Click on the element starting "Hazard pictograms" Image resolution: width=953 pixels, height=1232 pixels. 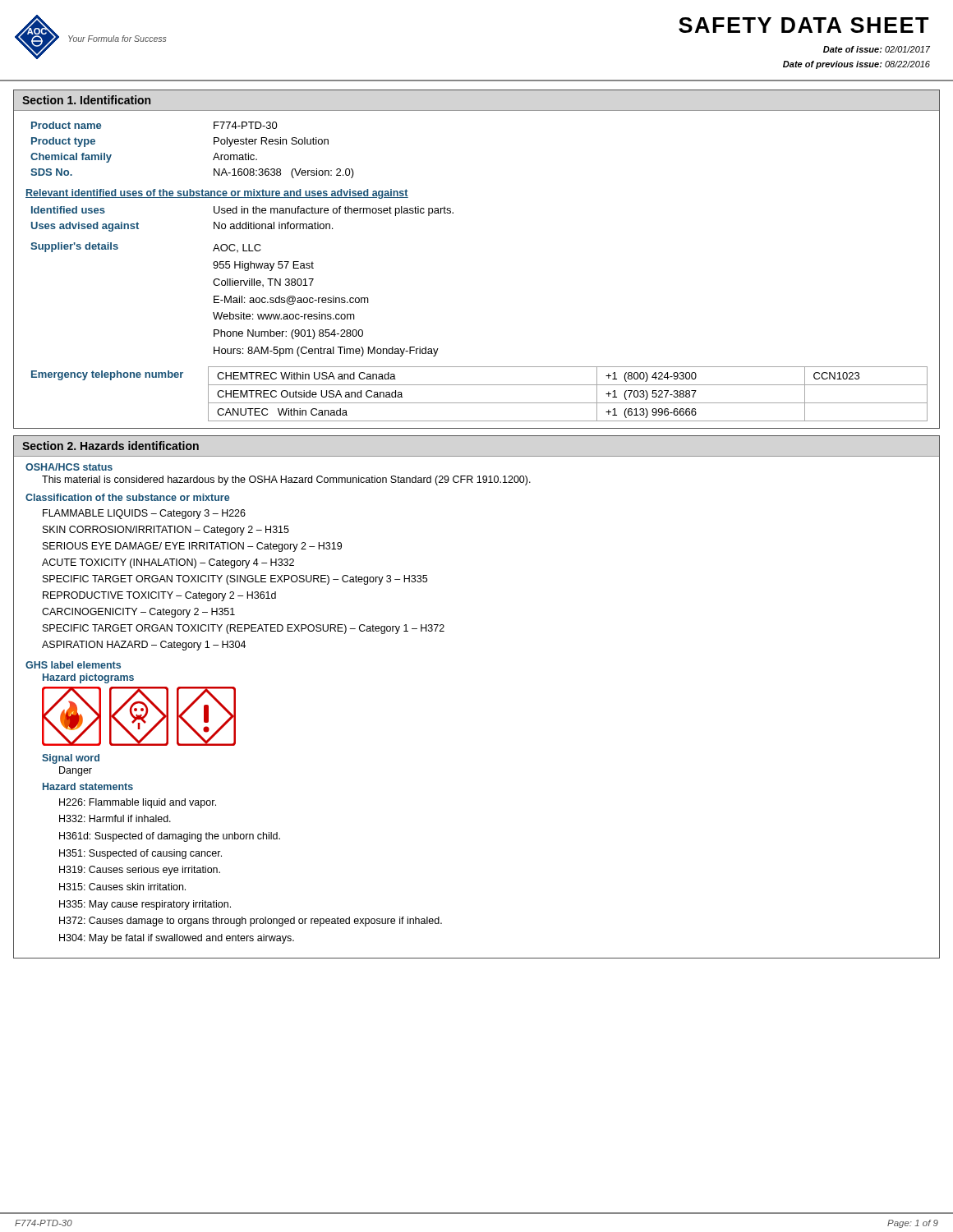[88, 677]
